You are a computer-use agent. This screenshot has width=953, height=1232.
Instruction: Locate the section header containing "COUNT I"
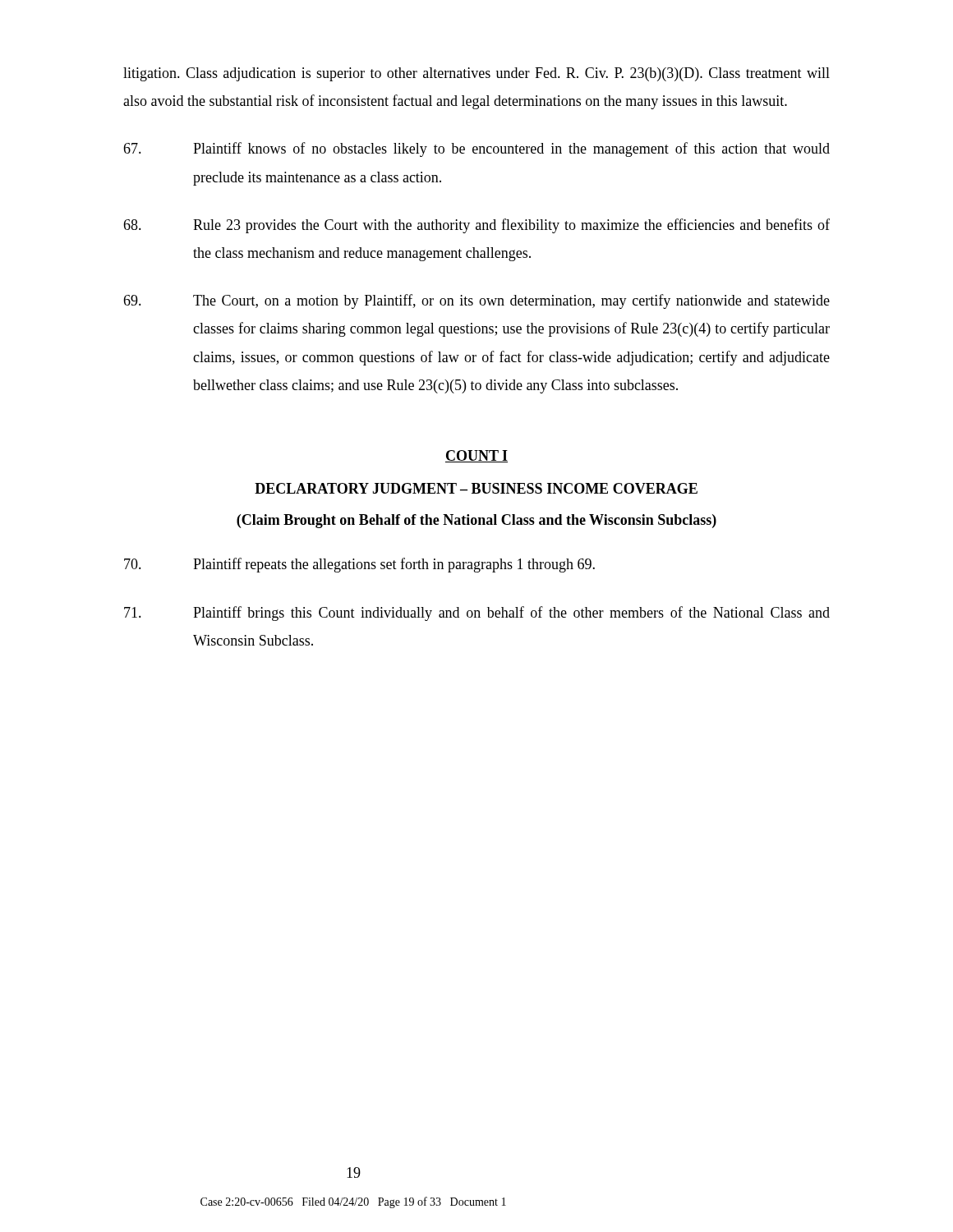[x=476, y=456]
